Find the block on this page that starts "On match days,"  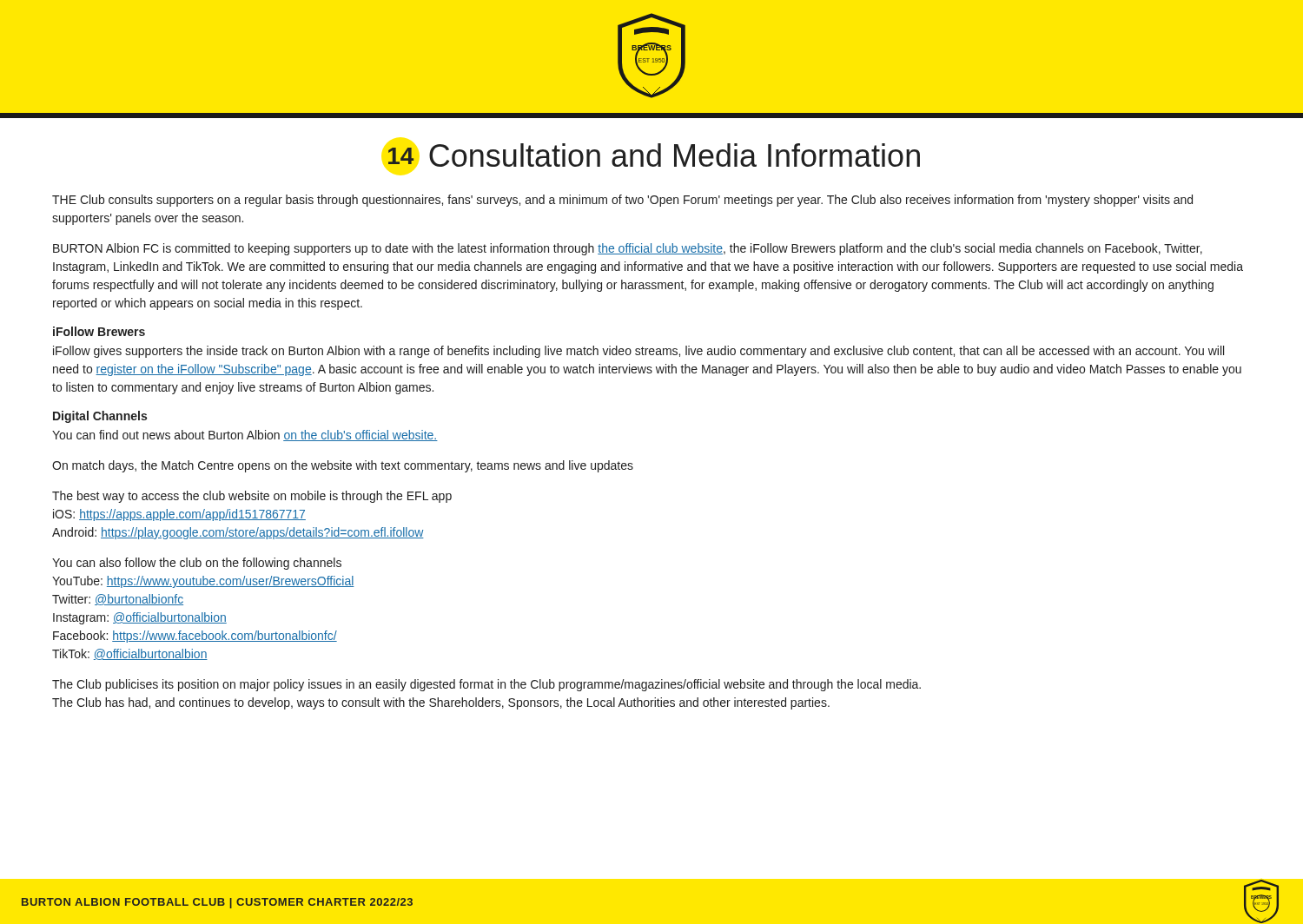(x=343, y=466)
